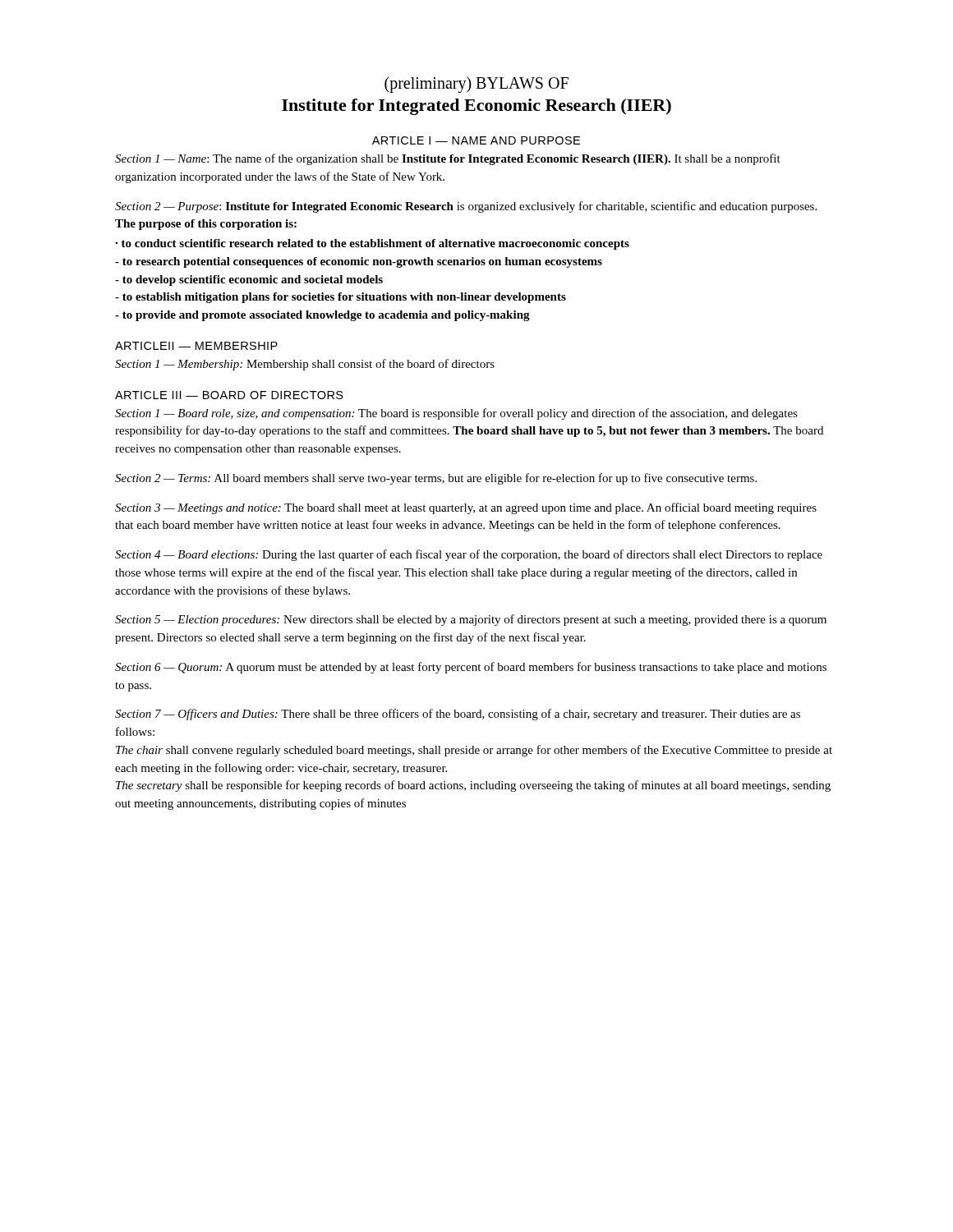Locate the passage starting "Section 5 — Election procedures: New"
This screenshot has width=953, height=1232.
tap(471, 628)
